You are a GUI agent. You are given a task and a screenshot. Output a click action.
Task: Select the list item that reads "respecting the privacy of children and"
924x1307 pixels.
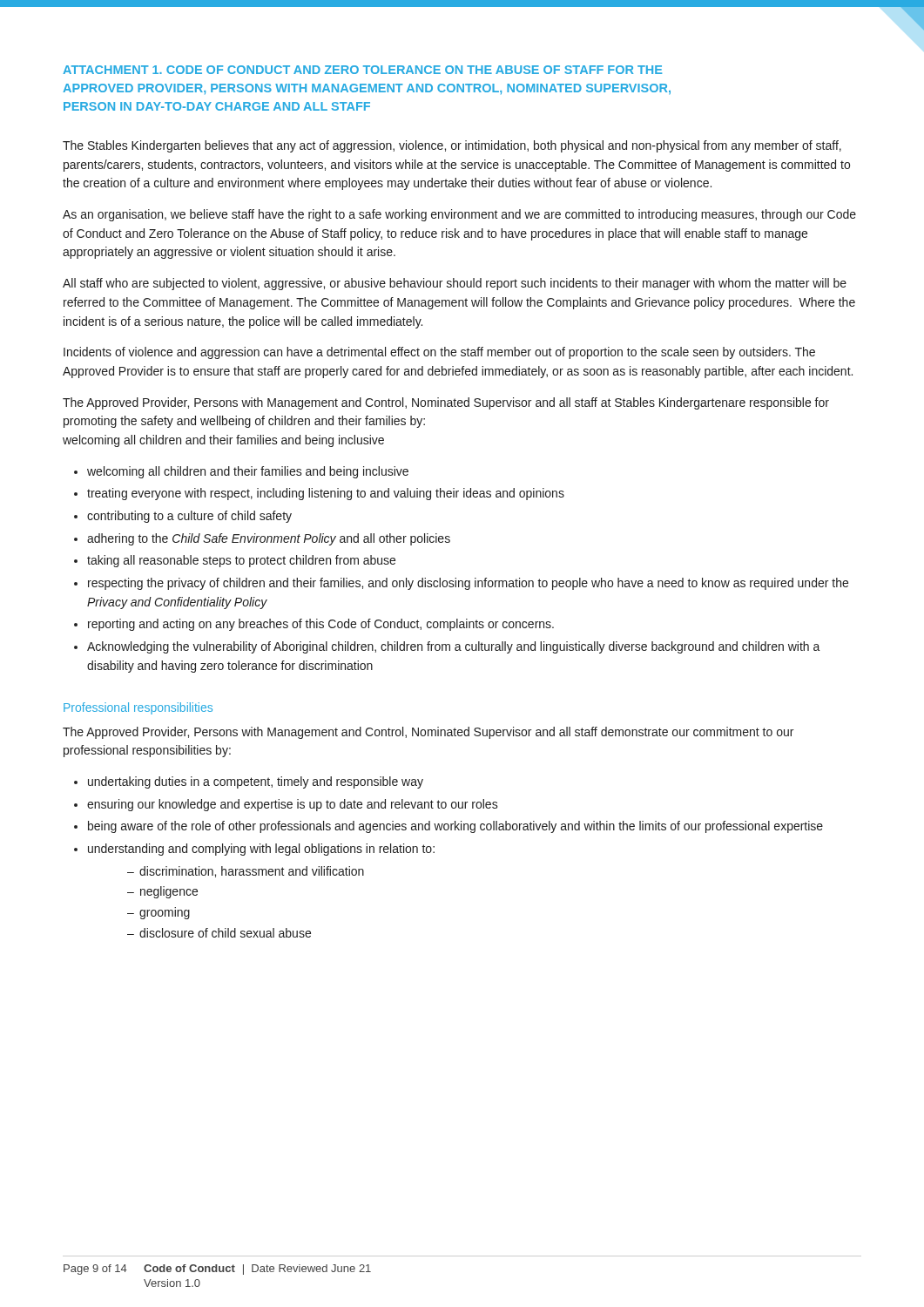coord(462,593)
